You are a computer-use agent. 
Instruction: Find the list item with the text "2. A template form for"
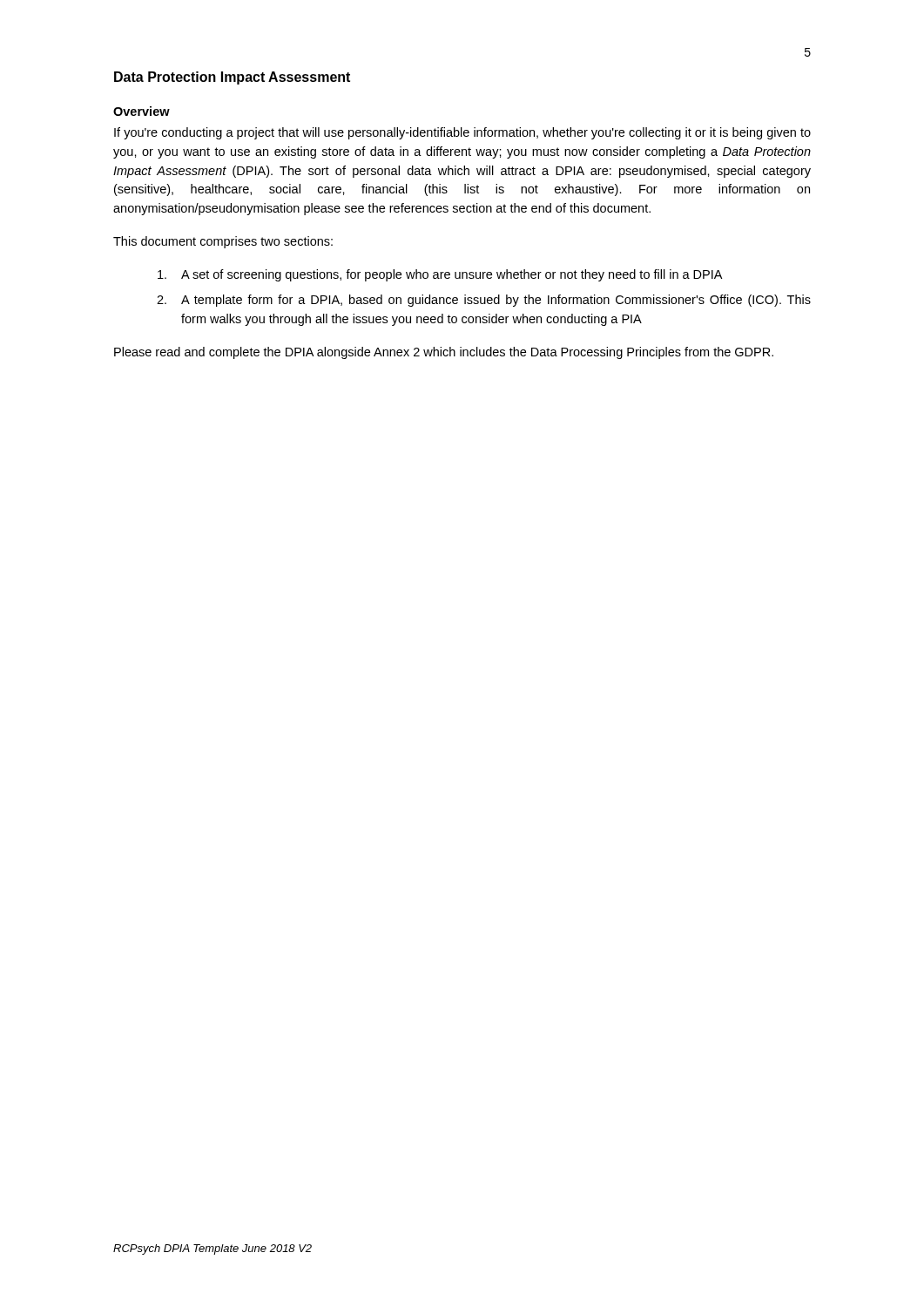[484, 310]
